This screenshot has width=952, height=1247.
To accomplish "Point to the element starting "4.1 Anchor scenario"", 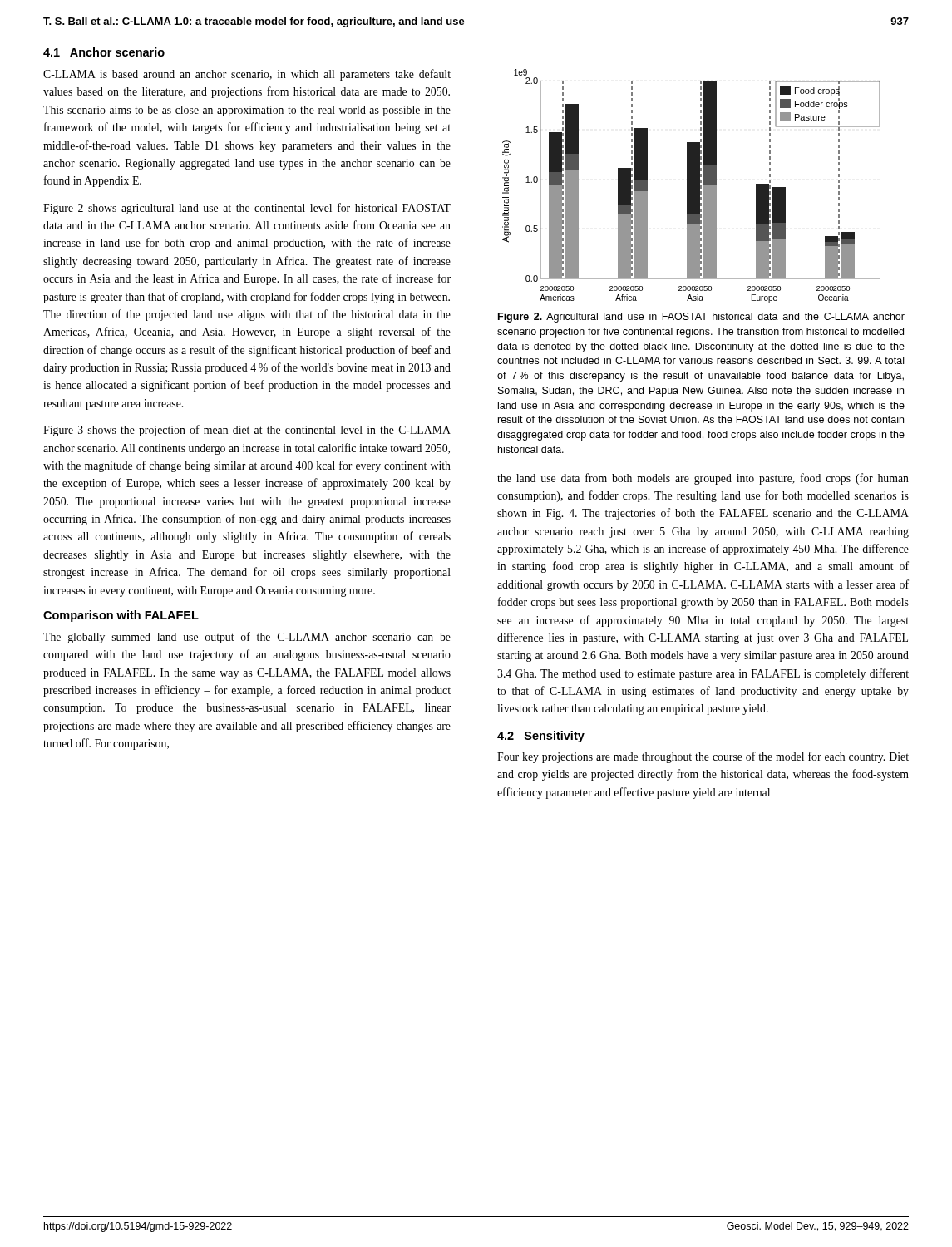I will tap(104, 52).
